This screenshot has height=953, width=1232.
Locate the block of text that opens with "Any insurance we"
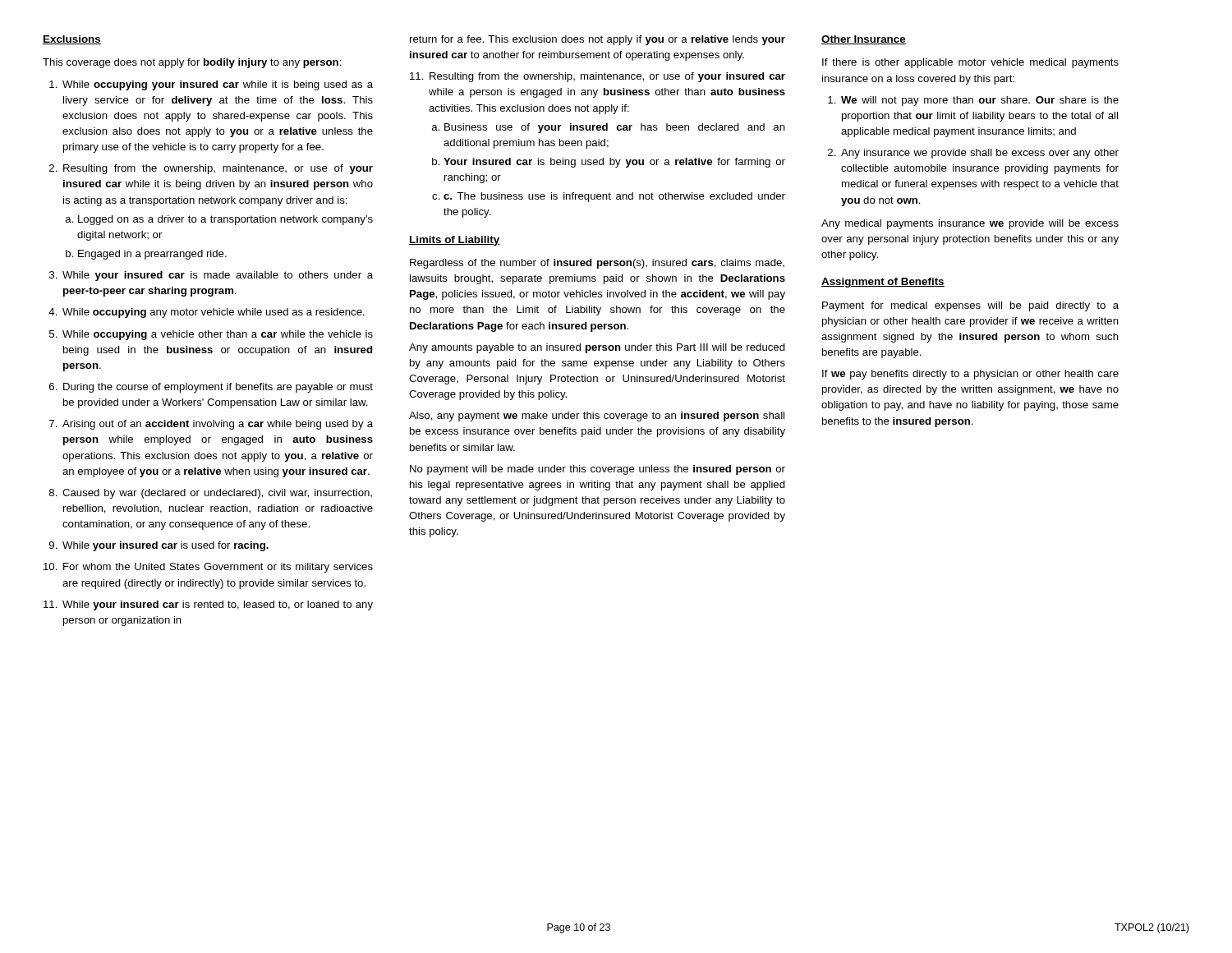(980, 176)
